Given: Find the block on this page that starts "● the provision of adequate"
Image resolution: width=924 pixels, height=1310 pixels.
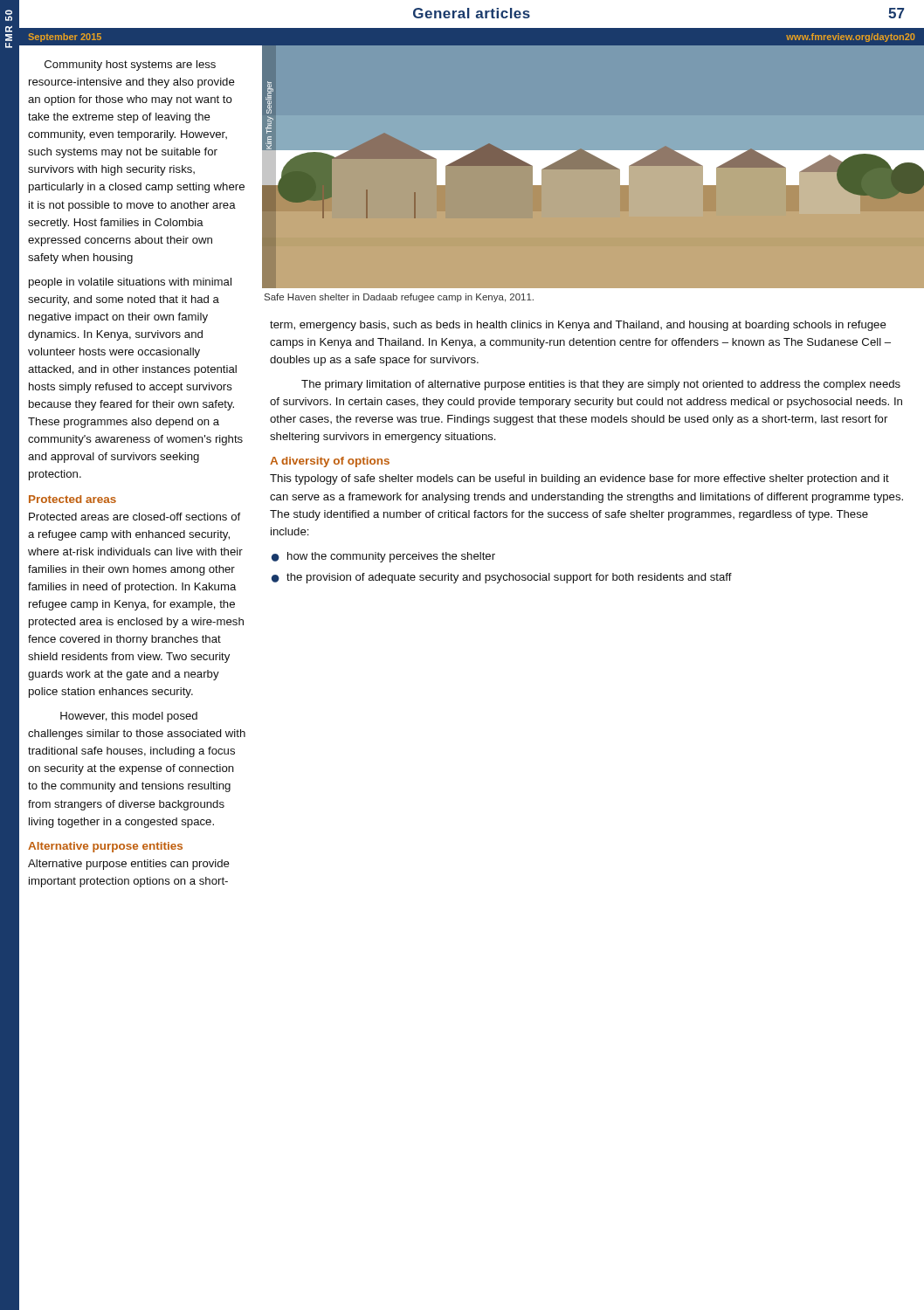Looking at the screenshot, I should 501,577.
